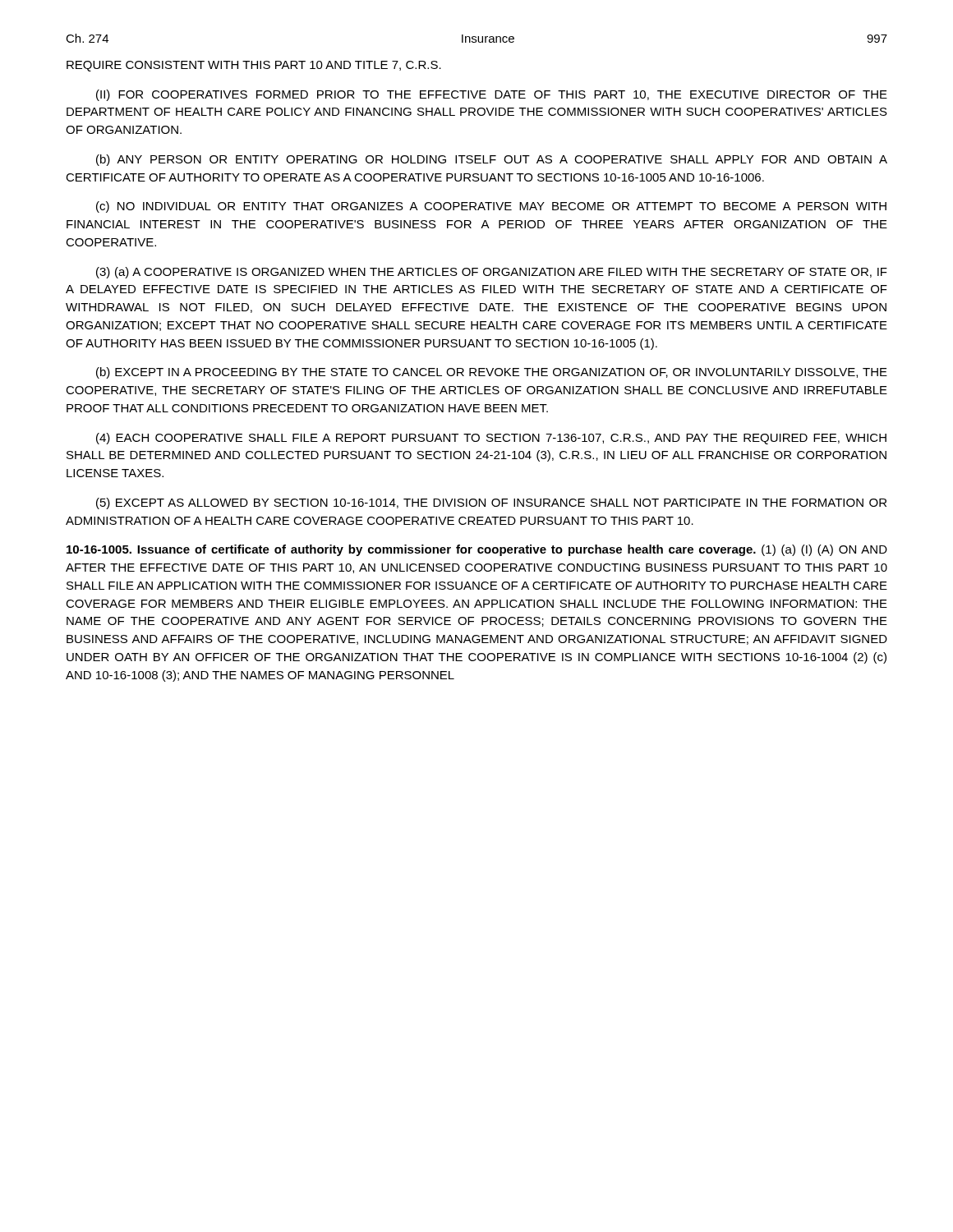Click on the text block that says "(5) EXCEPT AS ALLOWED"
953x1232 pixels.
(476, 511)
